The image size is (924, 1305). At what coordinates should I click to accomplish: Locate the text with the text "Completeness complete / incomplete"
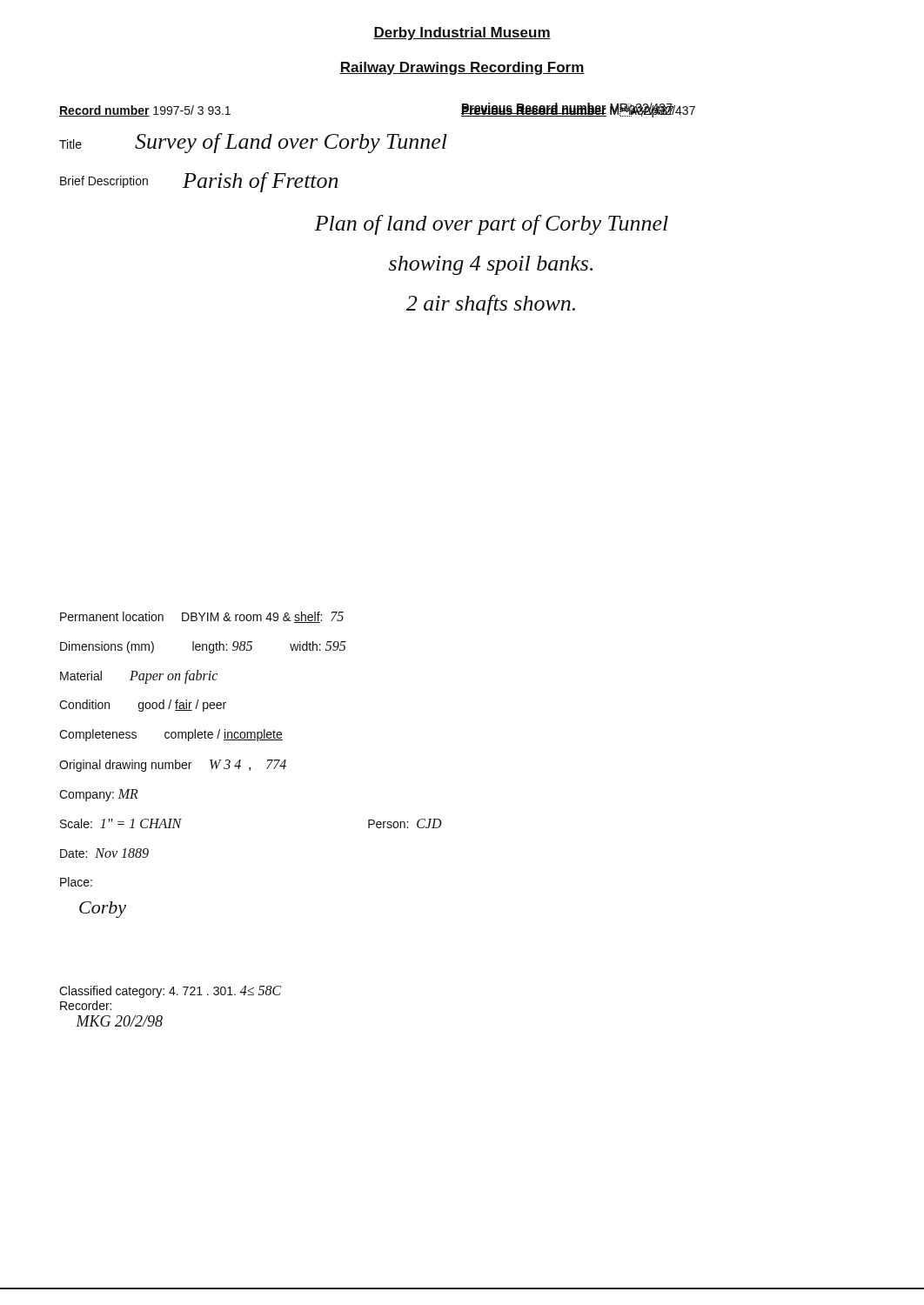click(171, 734)
